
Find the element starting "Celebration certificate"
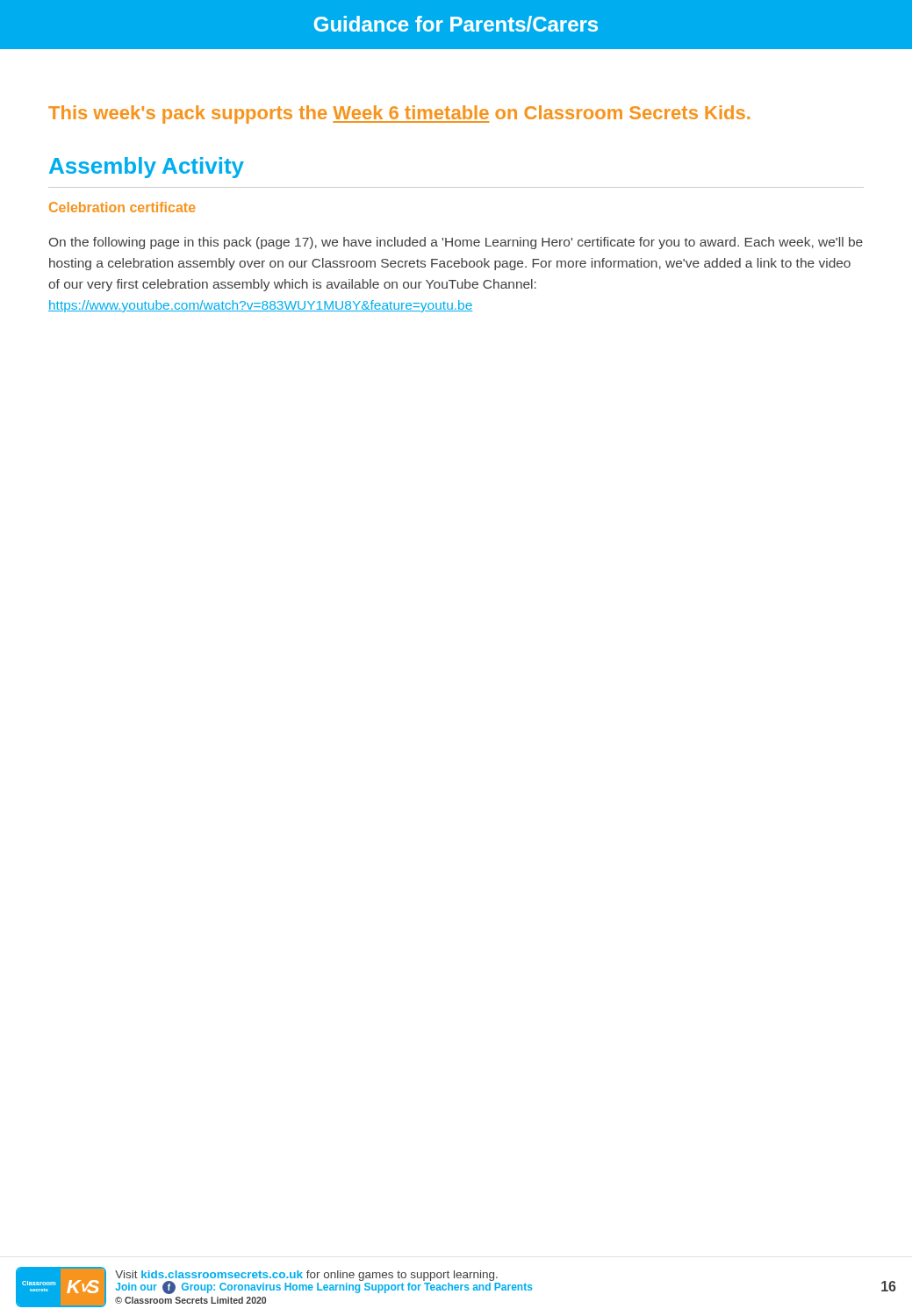coord(122,207)
